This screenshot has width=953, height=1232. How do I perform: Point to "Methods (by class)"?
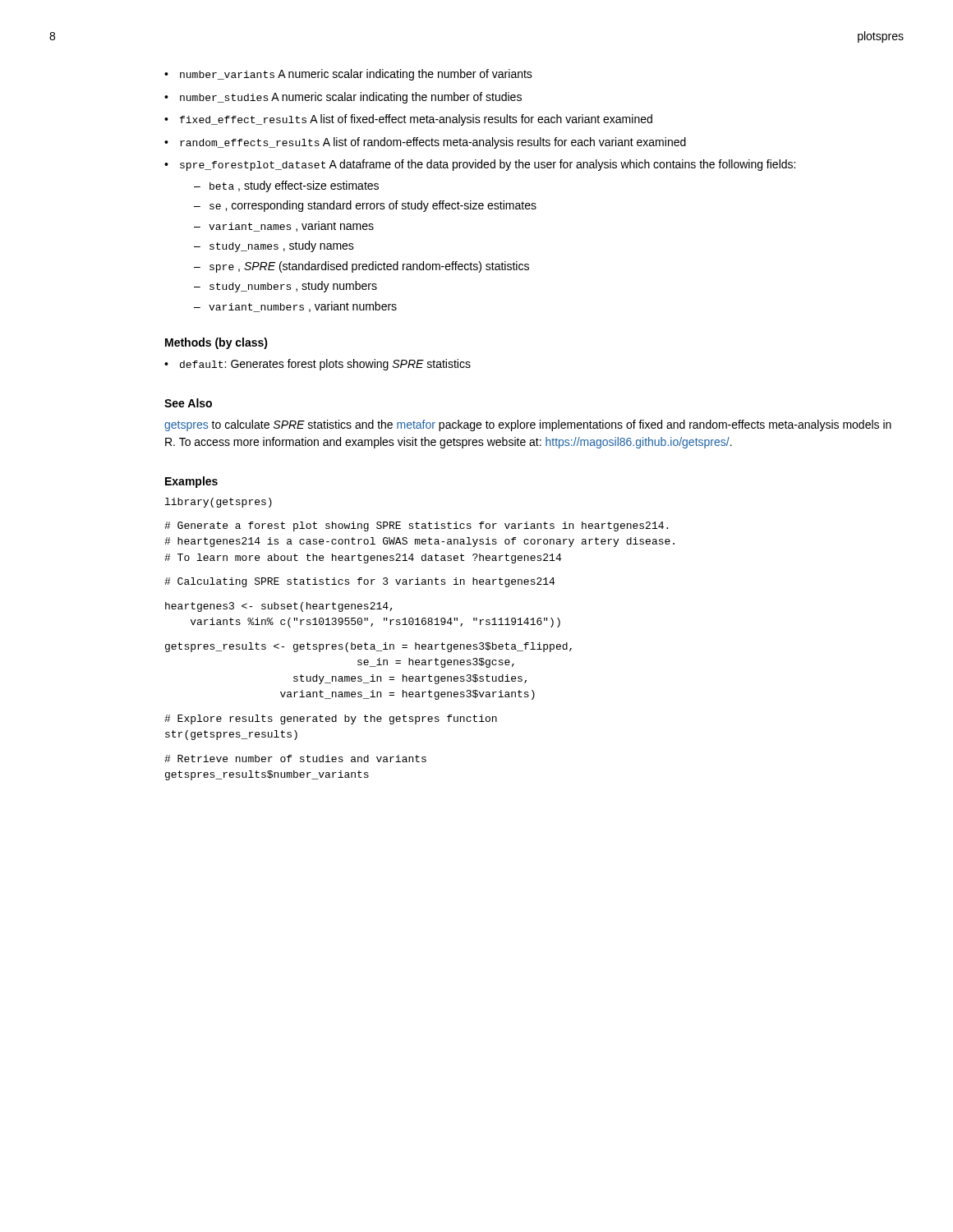[x=216, y=342]
